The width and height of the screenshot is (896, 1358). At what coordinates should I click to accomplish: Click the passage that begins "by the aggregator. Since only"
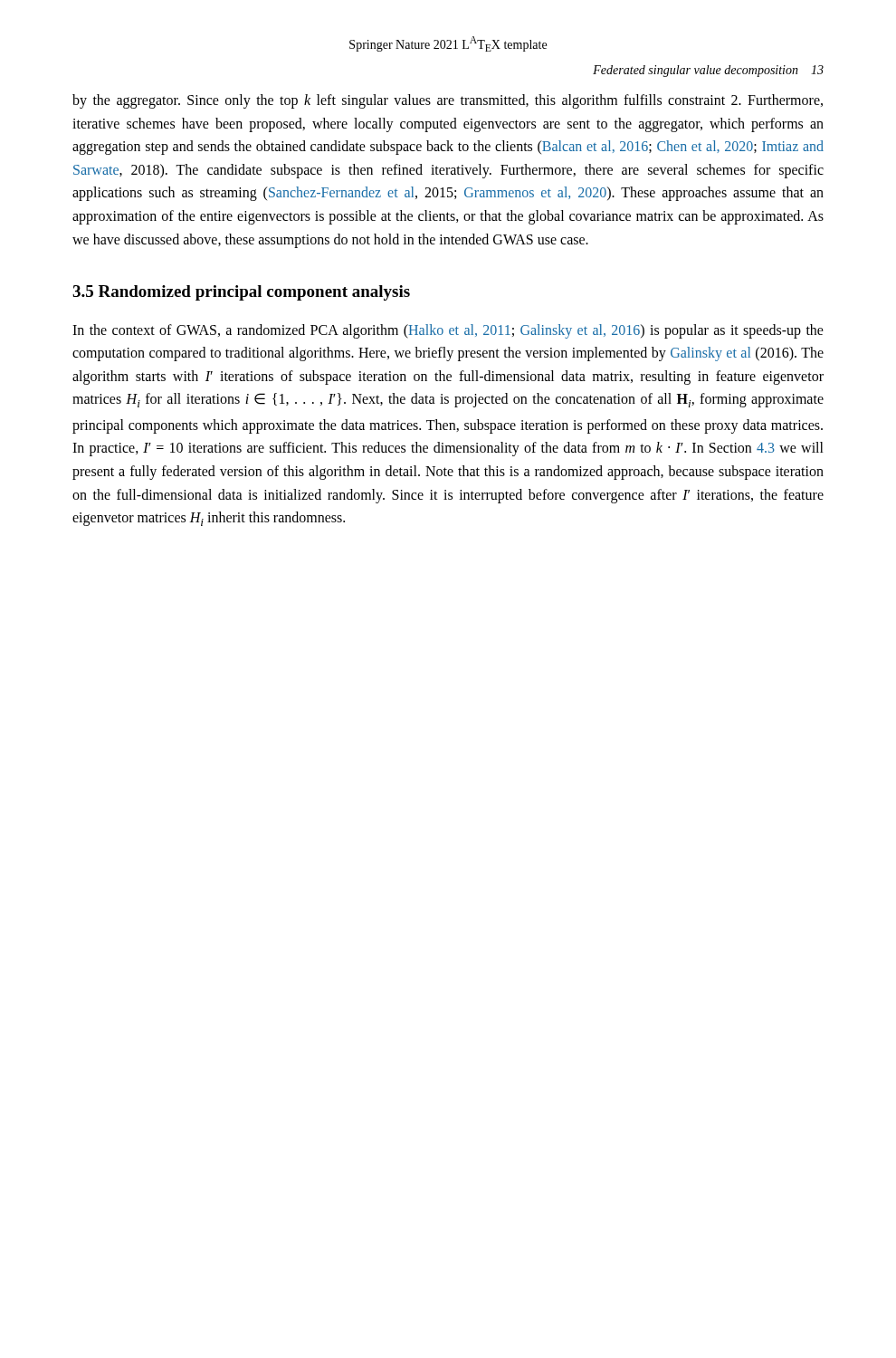click(x=448, y=170)
